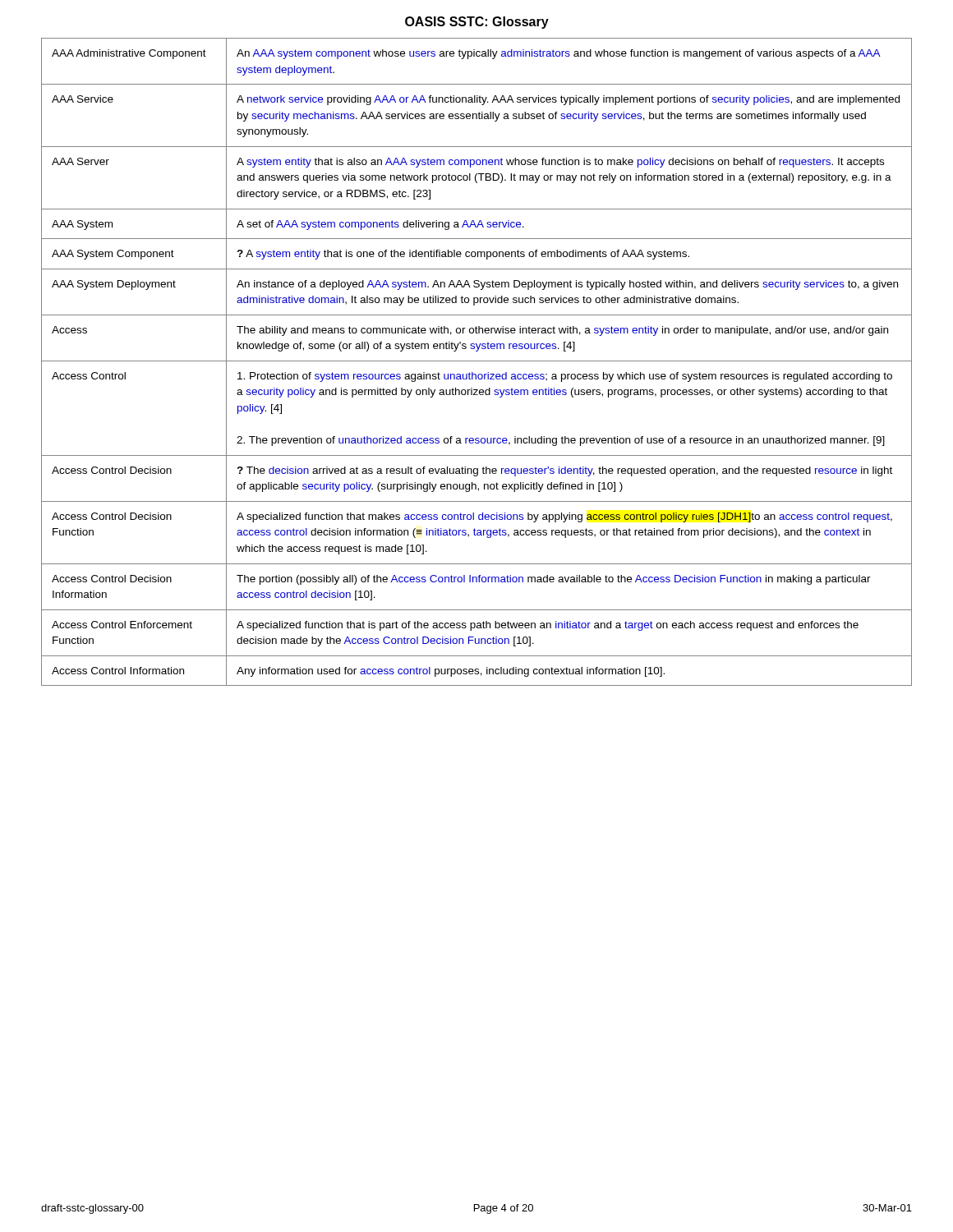Click on the table containing "Any information used for access"

click(x=476, y=362)
